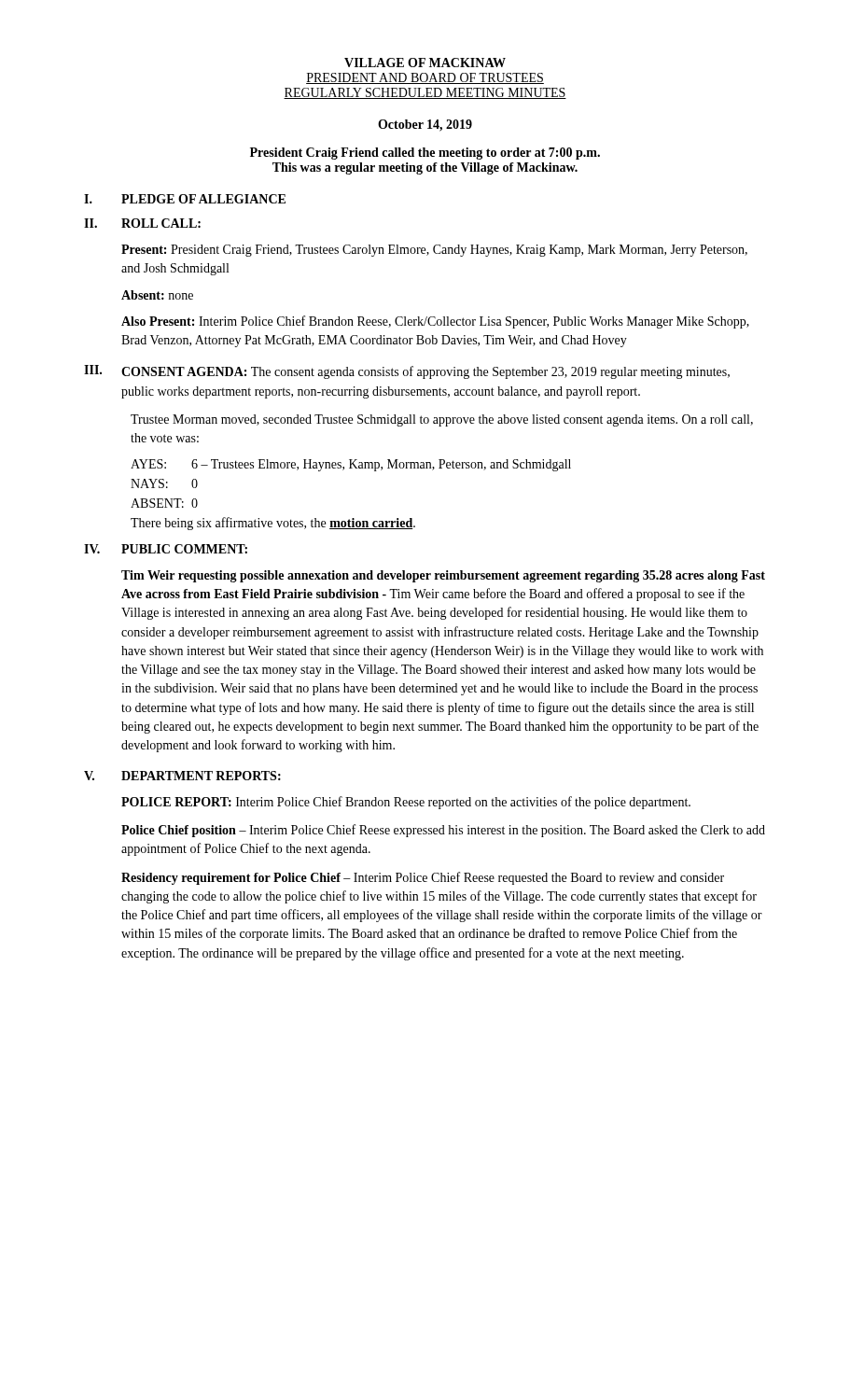Viewport: 850px width, 1400px height.
Task: Locate the block starting "I. PLEDGE OF"
Action: click(x=185, y=199)
